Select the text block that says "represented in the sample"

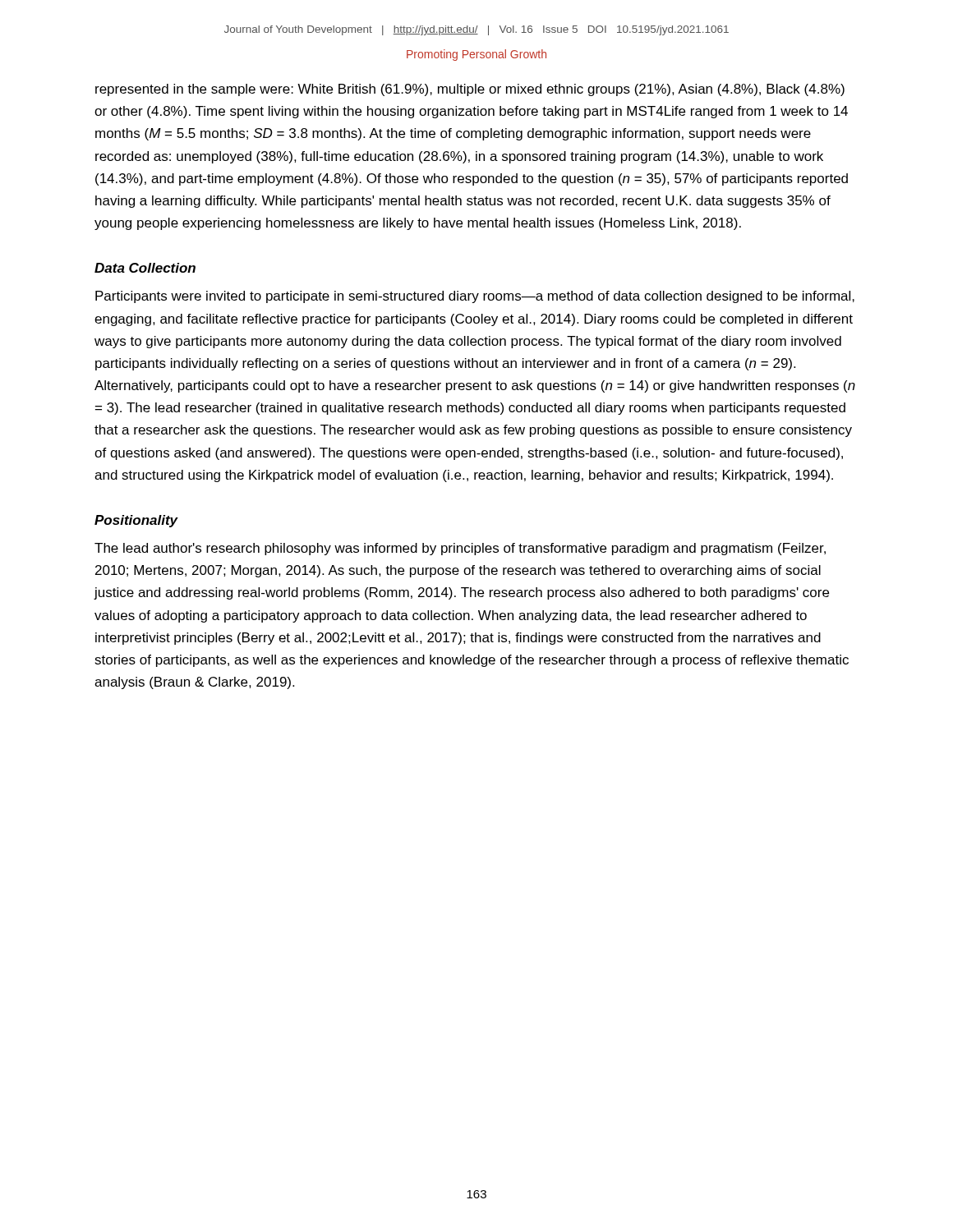click(472, 156)
